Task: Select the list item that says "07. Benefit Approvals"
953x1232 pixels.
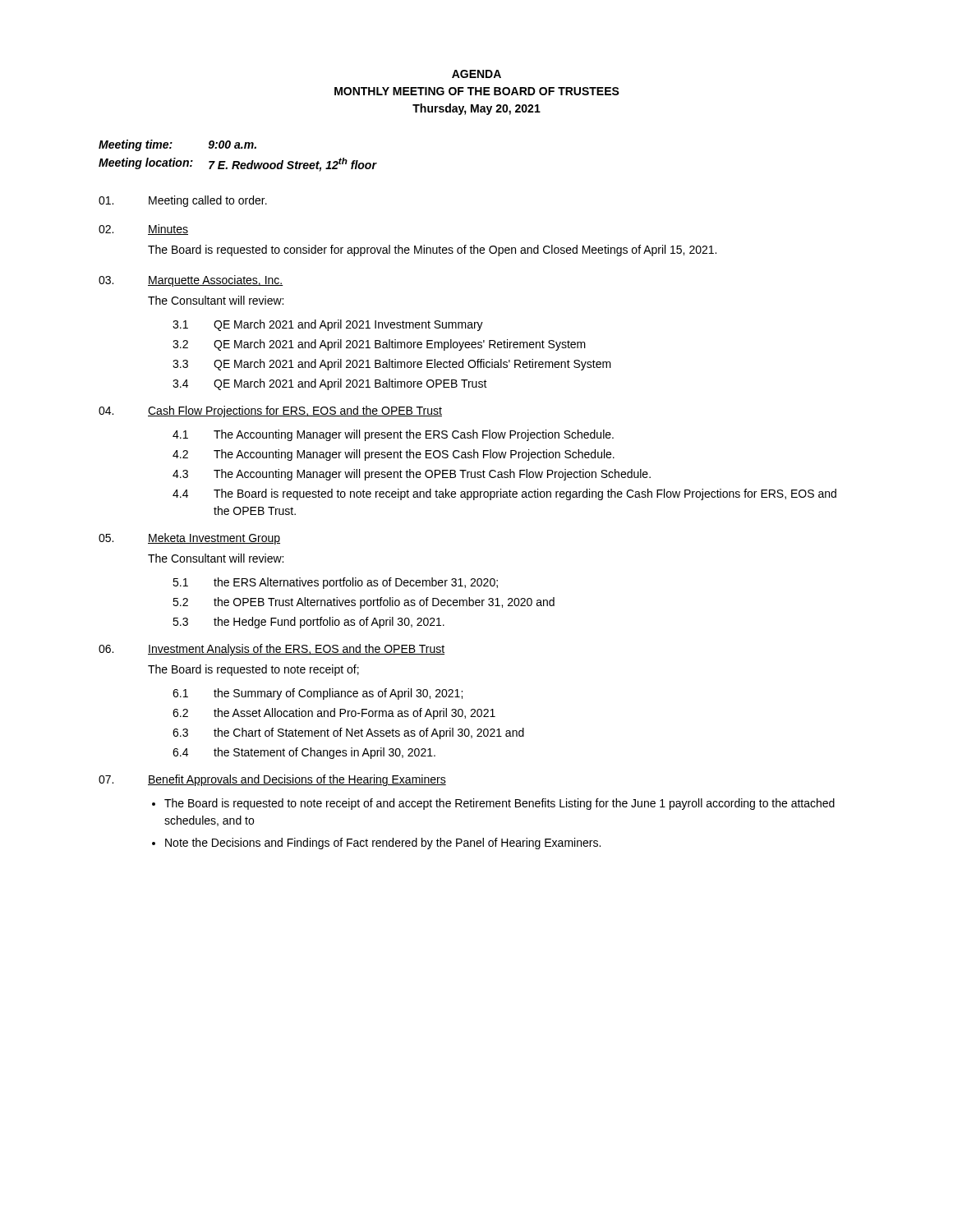Action: pyautogui.click(x=272, y=780)
